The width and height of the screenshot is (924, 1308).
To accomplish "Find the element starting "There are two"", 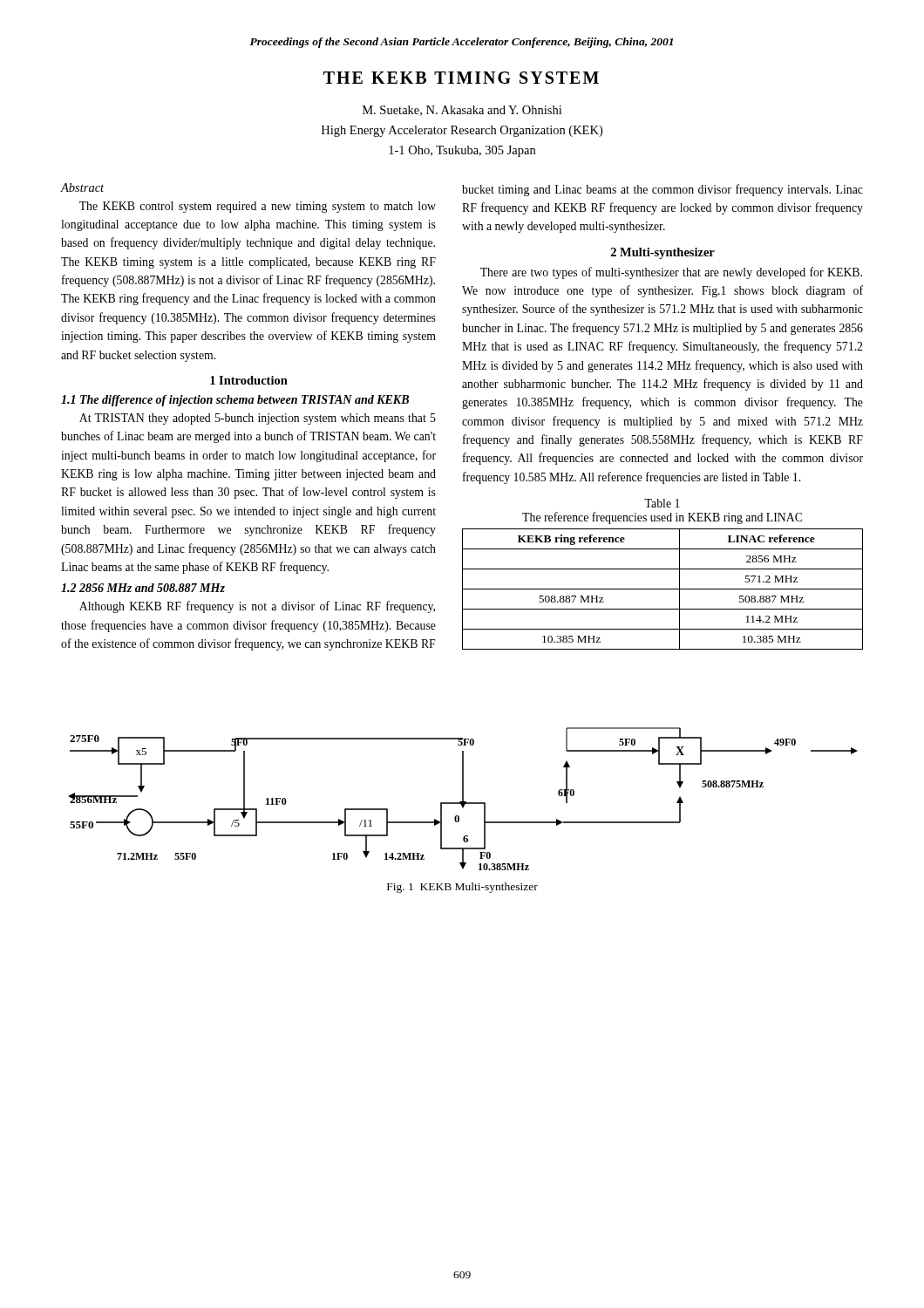I will [x=663, y=375].
